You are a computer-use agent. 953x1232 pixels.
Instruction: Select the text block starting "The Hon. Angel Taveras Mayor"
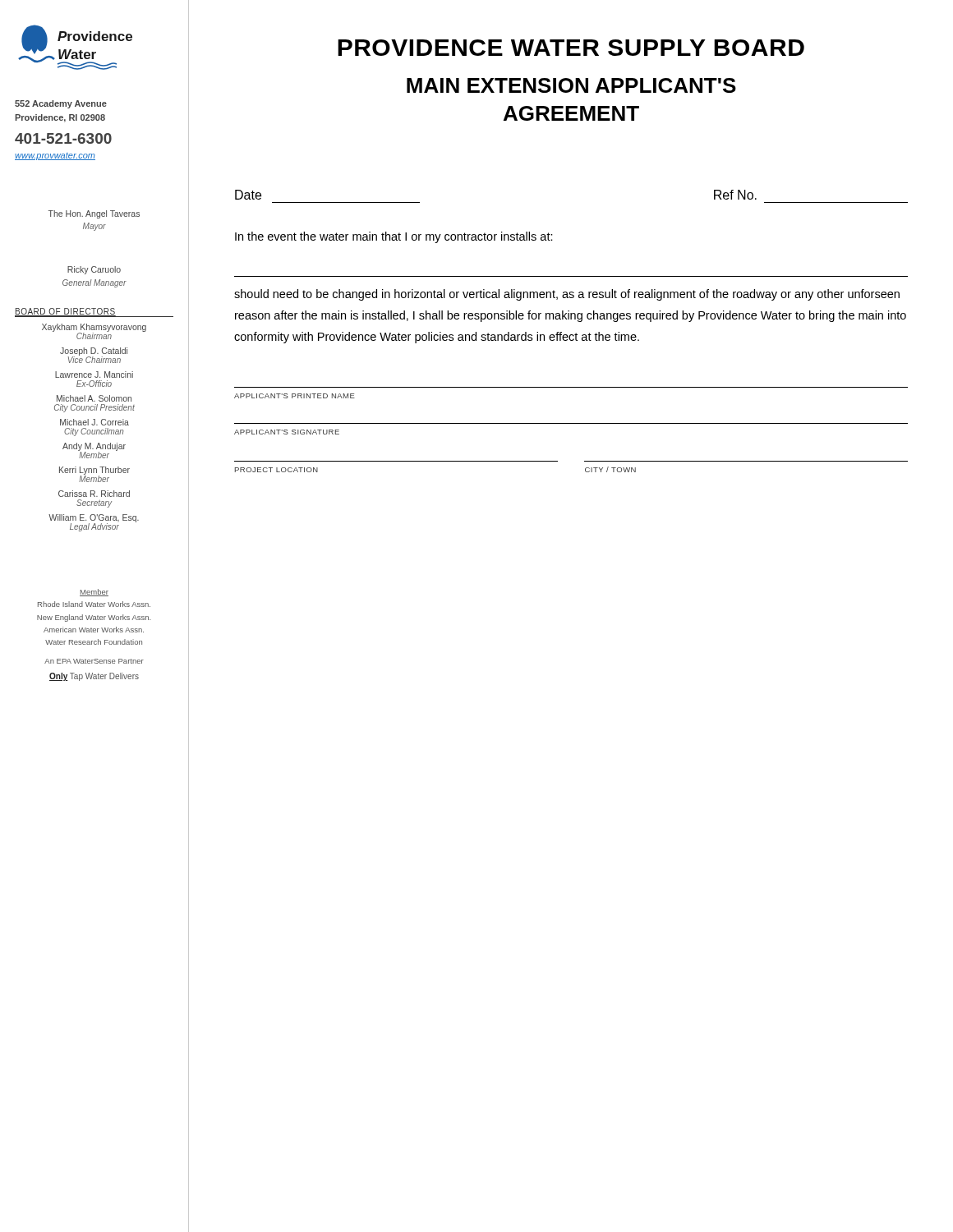(x=94, y=220)
